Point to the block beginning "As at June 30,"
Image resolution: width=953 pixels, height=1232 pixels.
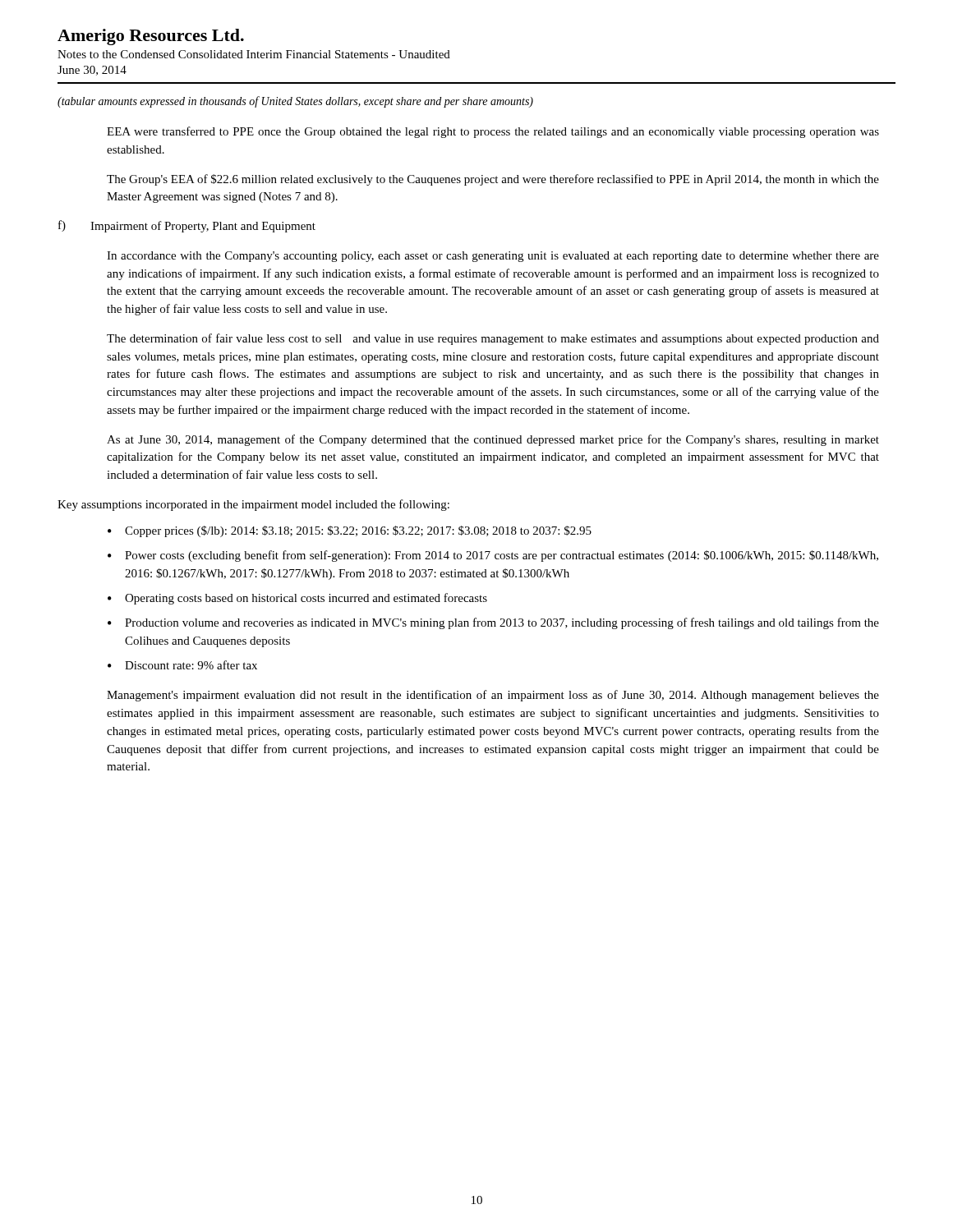(x=493, y=457)
